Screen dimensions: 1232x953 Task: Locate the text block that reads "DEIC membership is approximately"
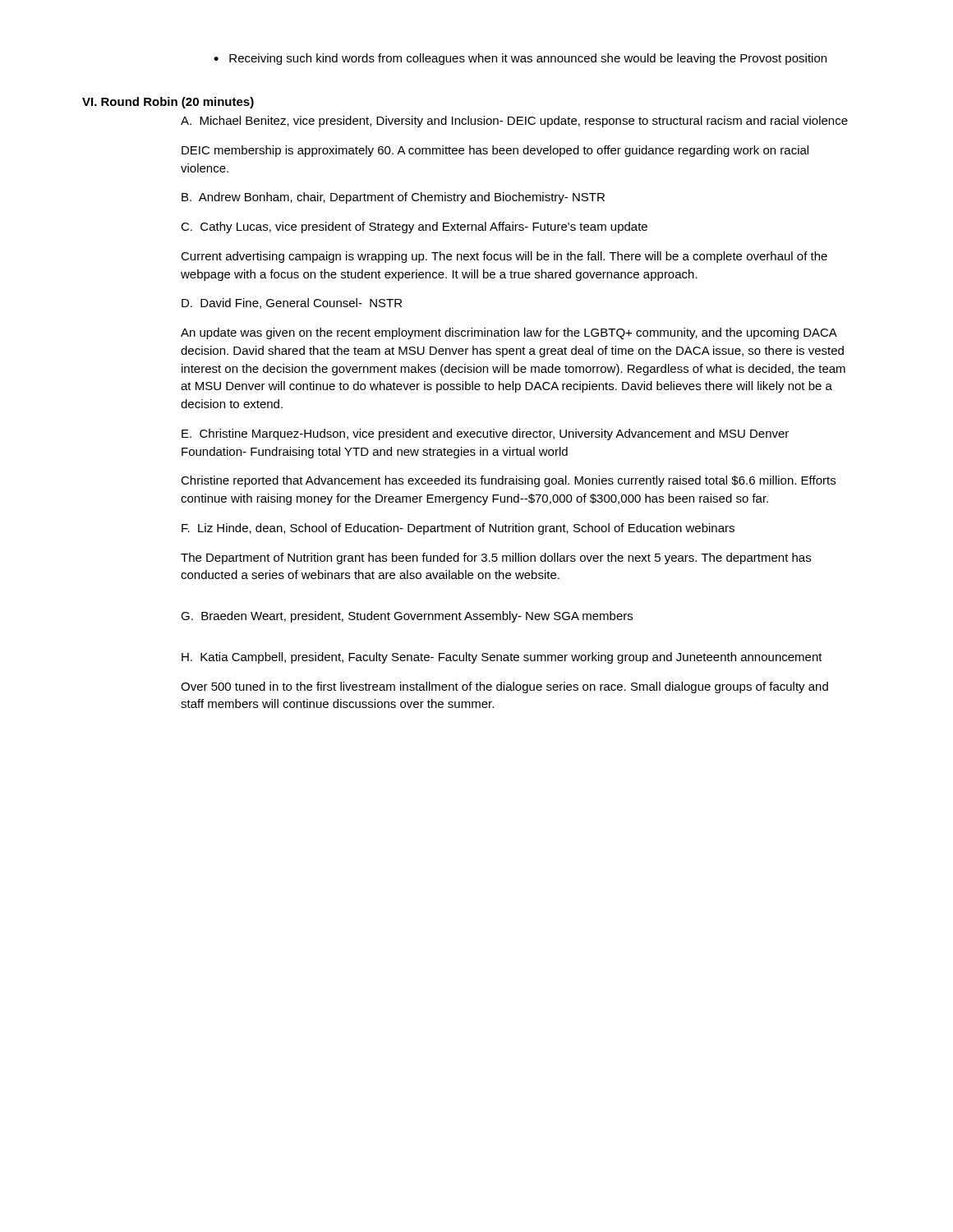coord(495,159)
